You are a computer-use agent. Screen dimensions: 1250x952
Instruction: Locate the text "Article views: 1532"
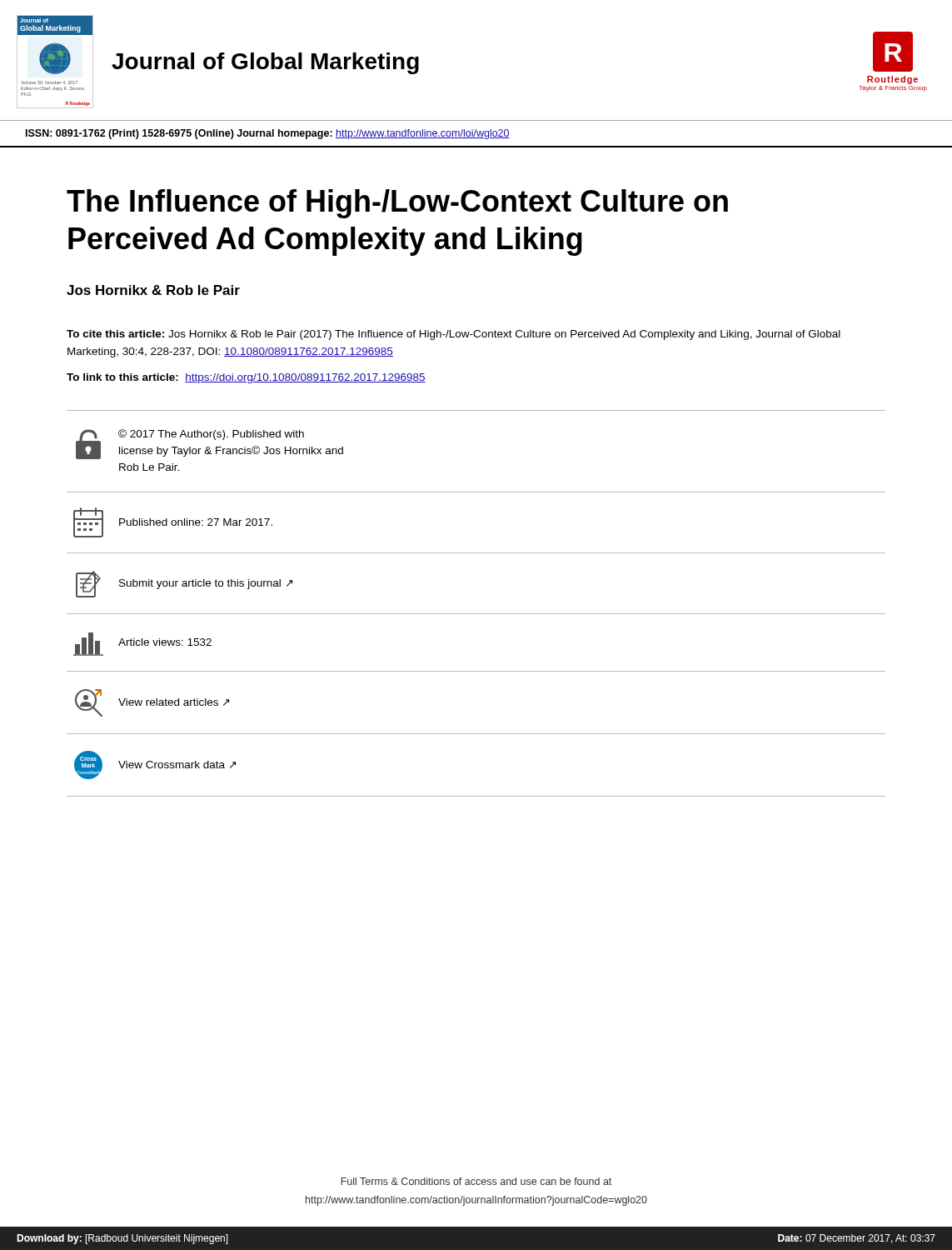(x=142, y=644)
